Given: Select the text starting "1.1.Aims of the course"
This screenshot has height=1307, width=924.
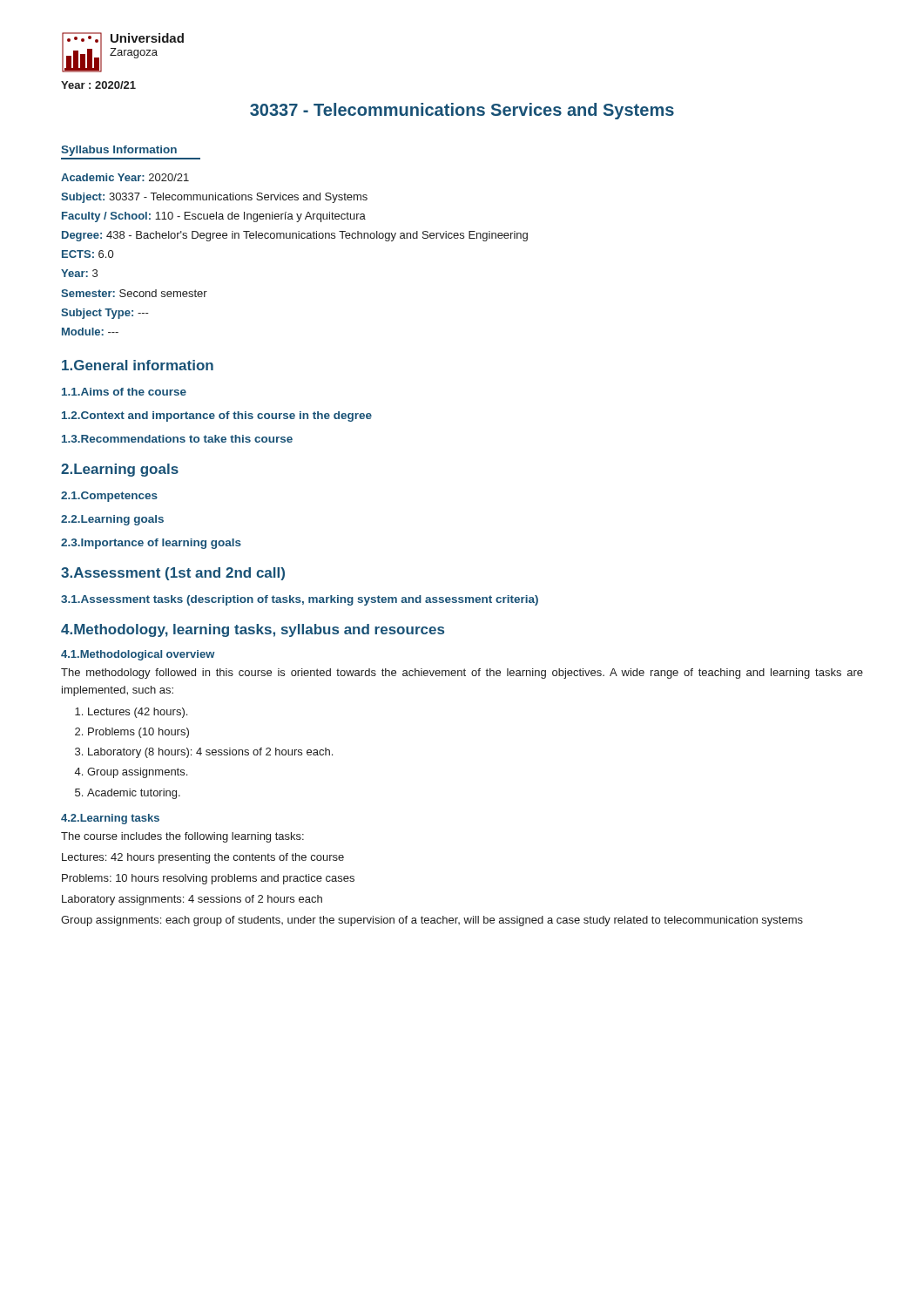Looking at the screenshot, I should pos(124,392).
